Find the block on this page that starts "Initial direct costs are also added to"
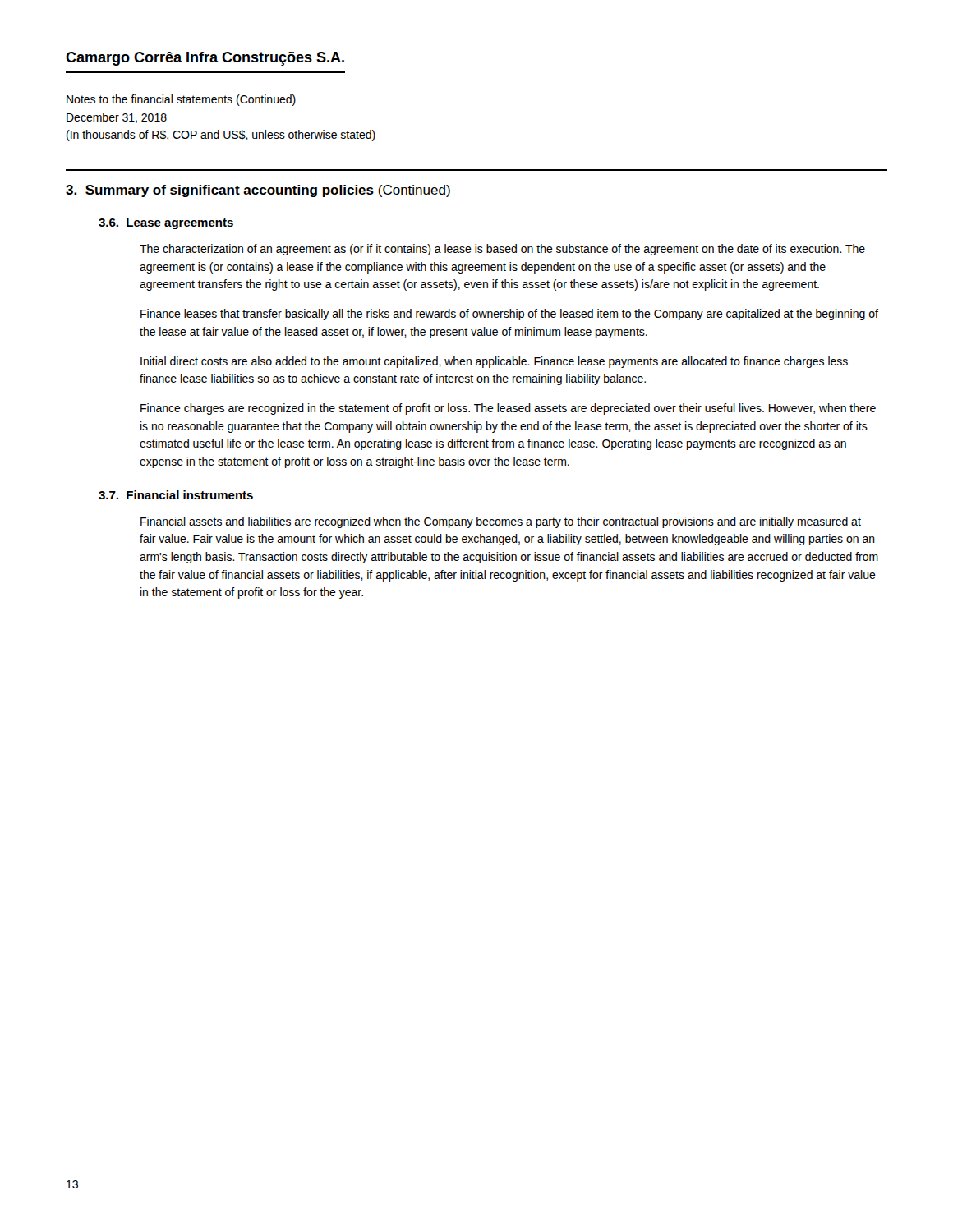 (x=494, y=370)
